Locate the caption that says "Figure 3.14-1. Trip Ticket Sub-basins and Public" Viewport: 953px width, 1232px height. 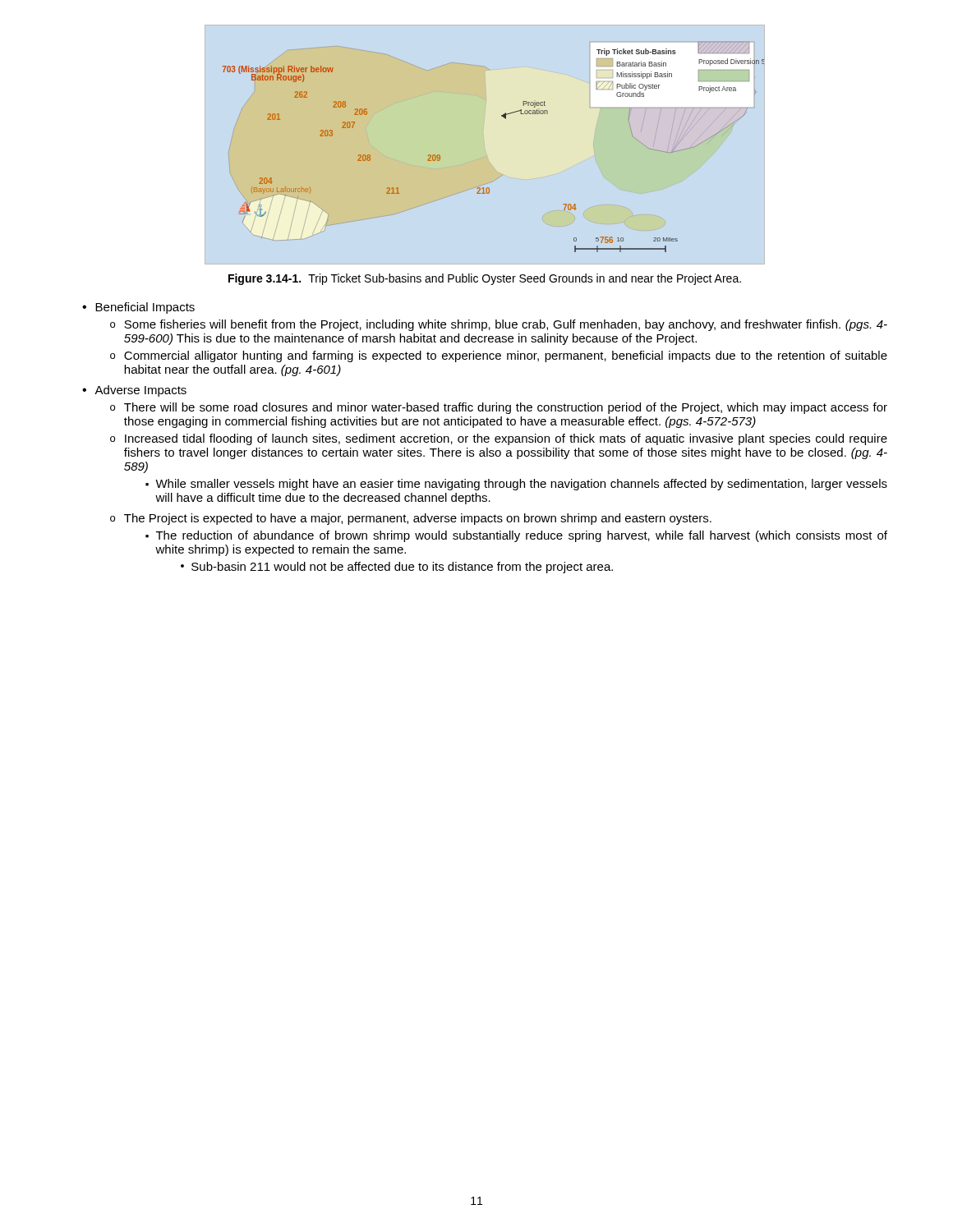click(x=485, y=278)
